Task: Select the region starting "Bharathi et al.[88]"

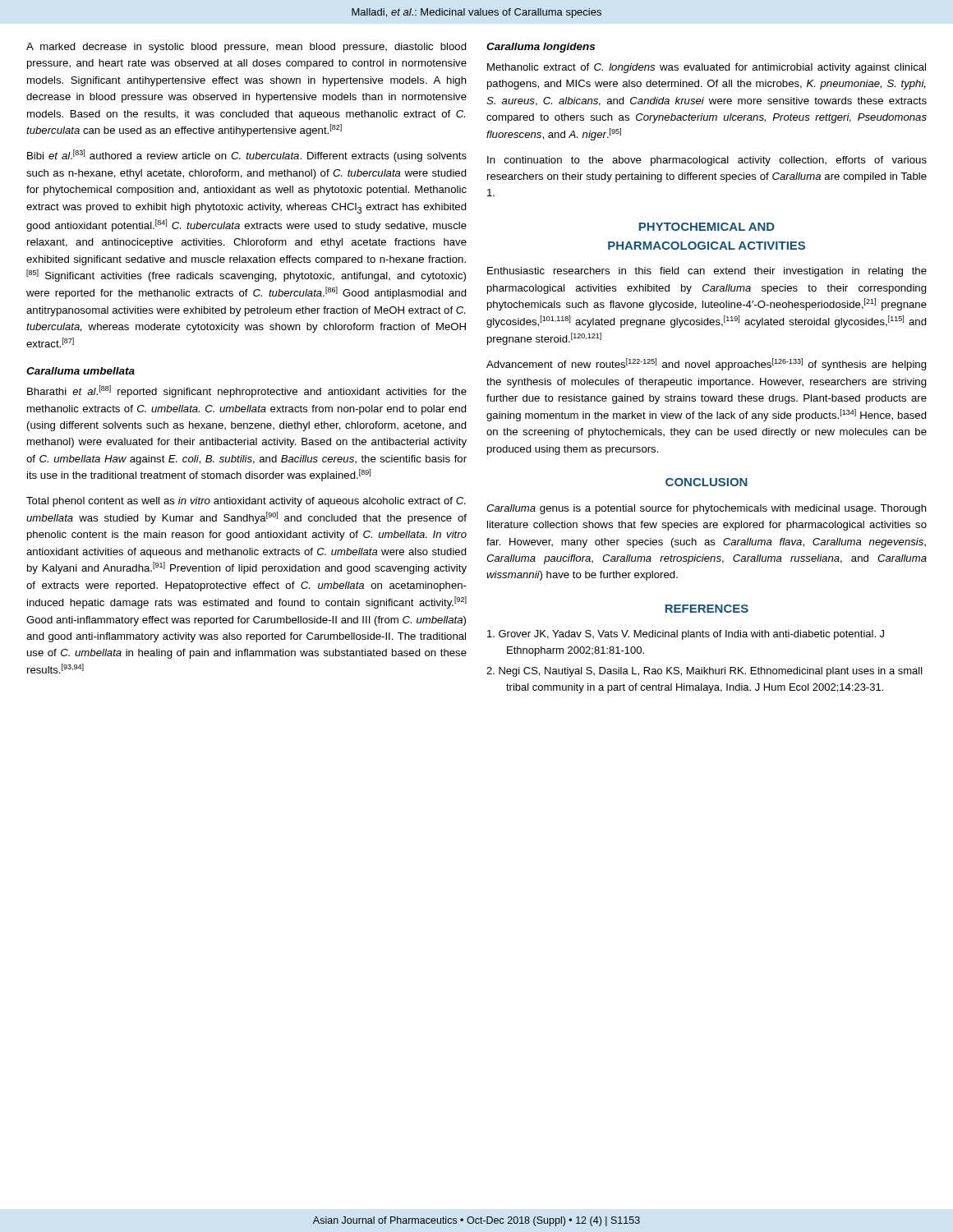Action: point(246,434)
